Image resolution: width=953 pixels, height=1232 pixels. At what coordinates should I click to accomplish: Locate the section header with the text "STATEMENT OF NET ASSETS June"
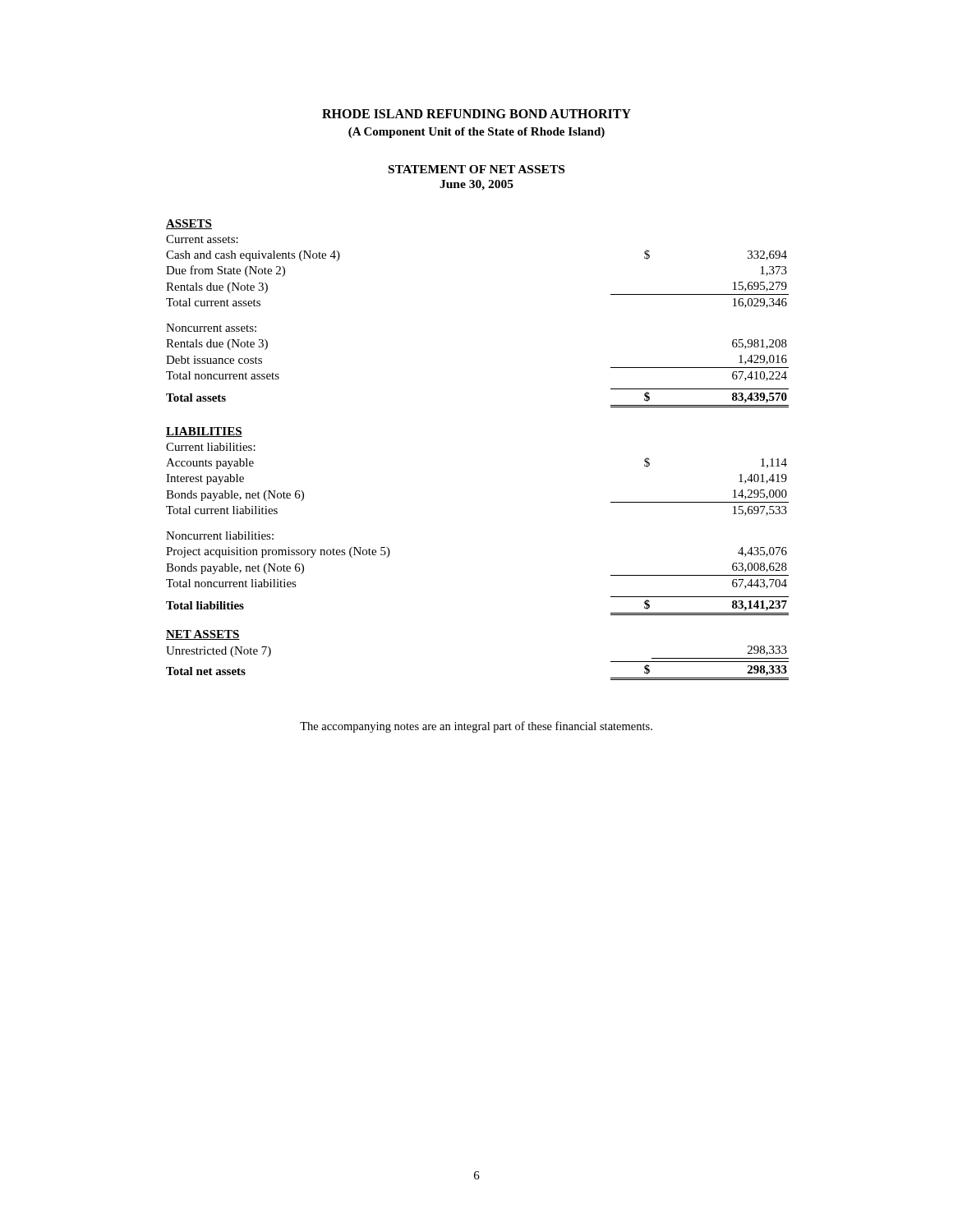point(476,177)
